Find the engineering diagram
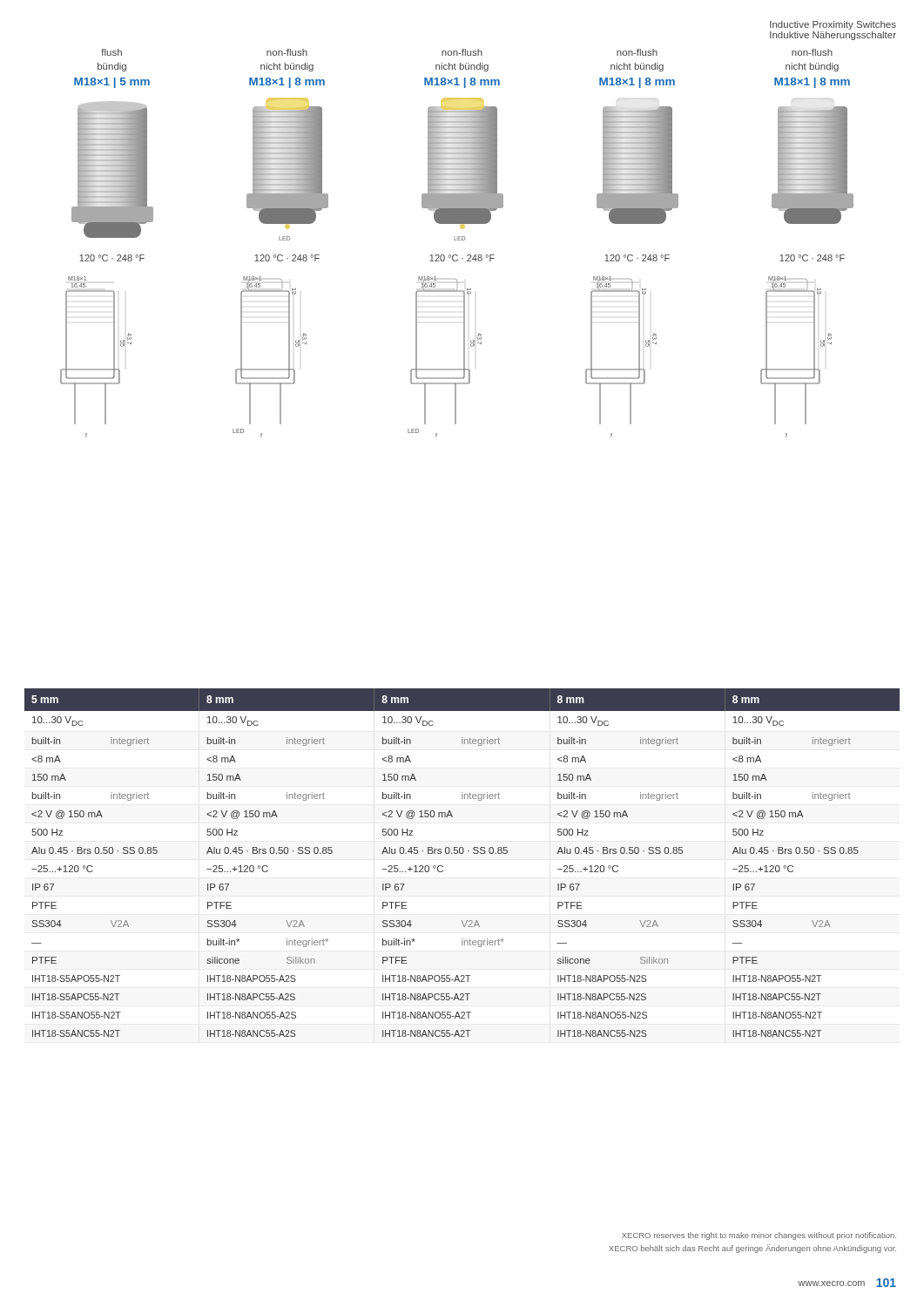 click(x=462, y=244)
